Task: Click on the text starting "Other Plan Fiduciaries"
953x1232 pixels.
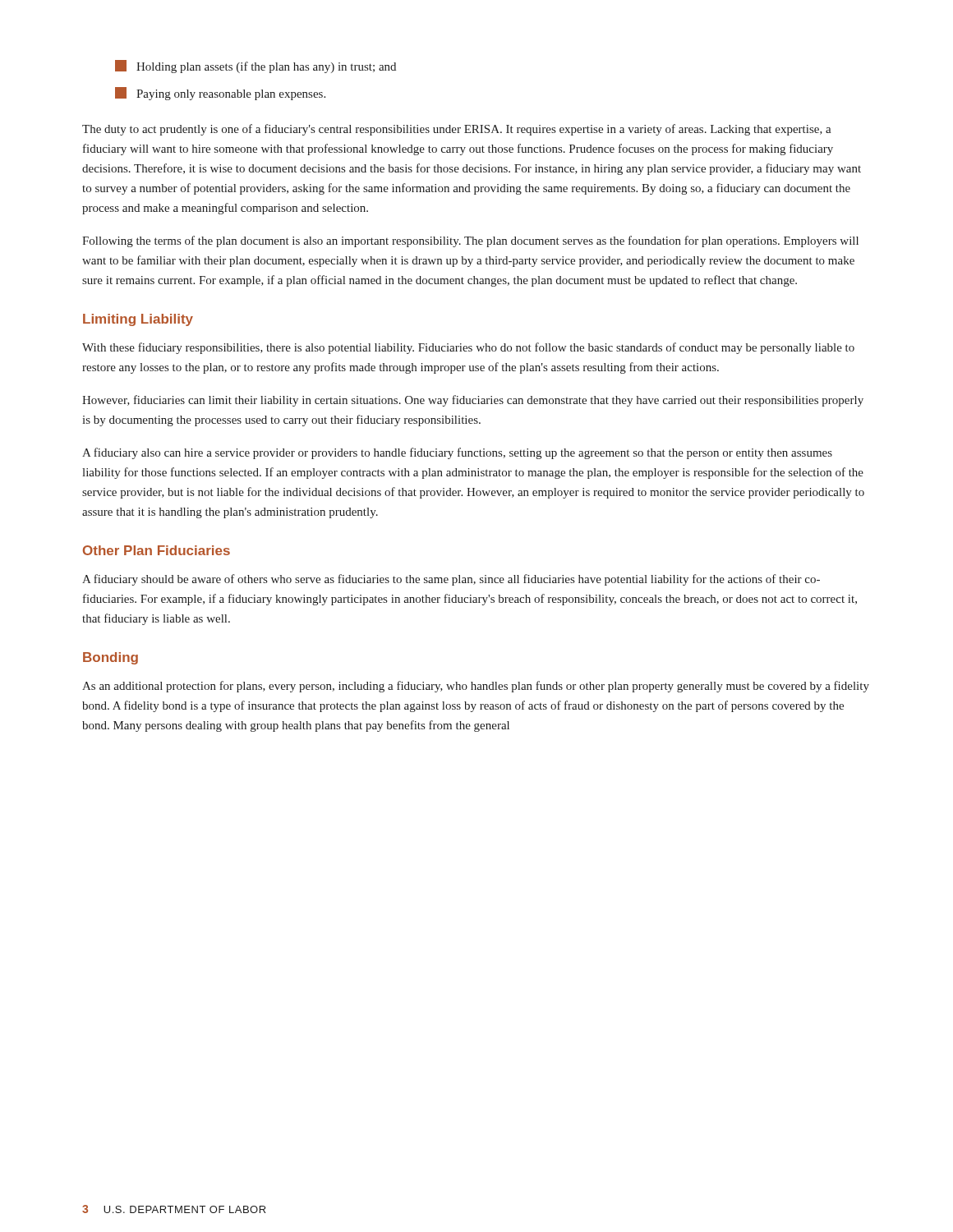Action: (156, 551)
